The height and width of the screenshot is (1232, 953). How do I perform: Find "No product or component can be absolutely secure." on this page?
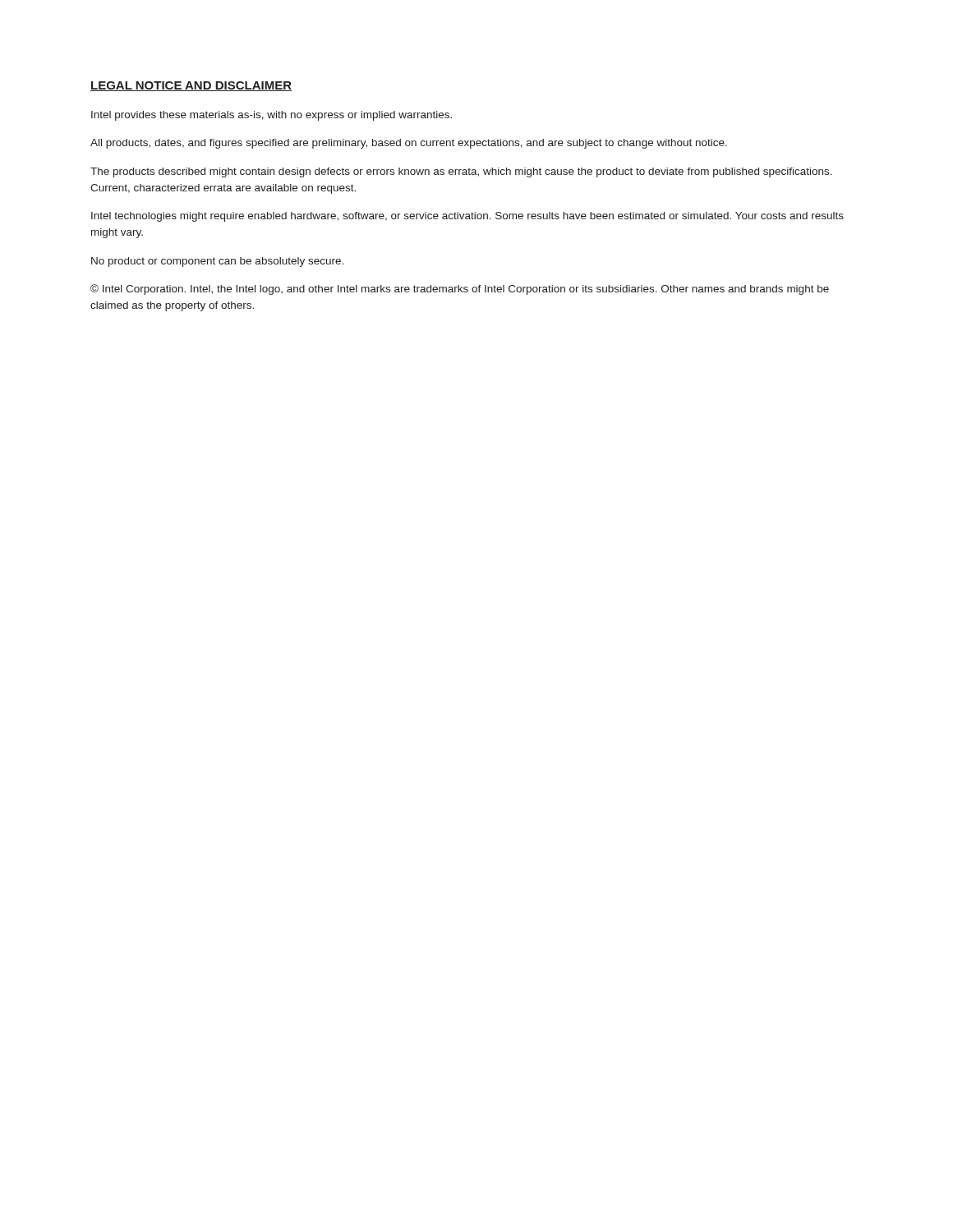217,260
